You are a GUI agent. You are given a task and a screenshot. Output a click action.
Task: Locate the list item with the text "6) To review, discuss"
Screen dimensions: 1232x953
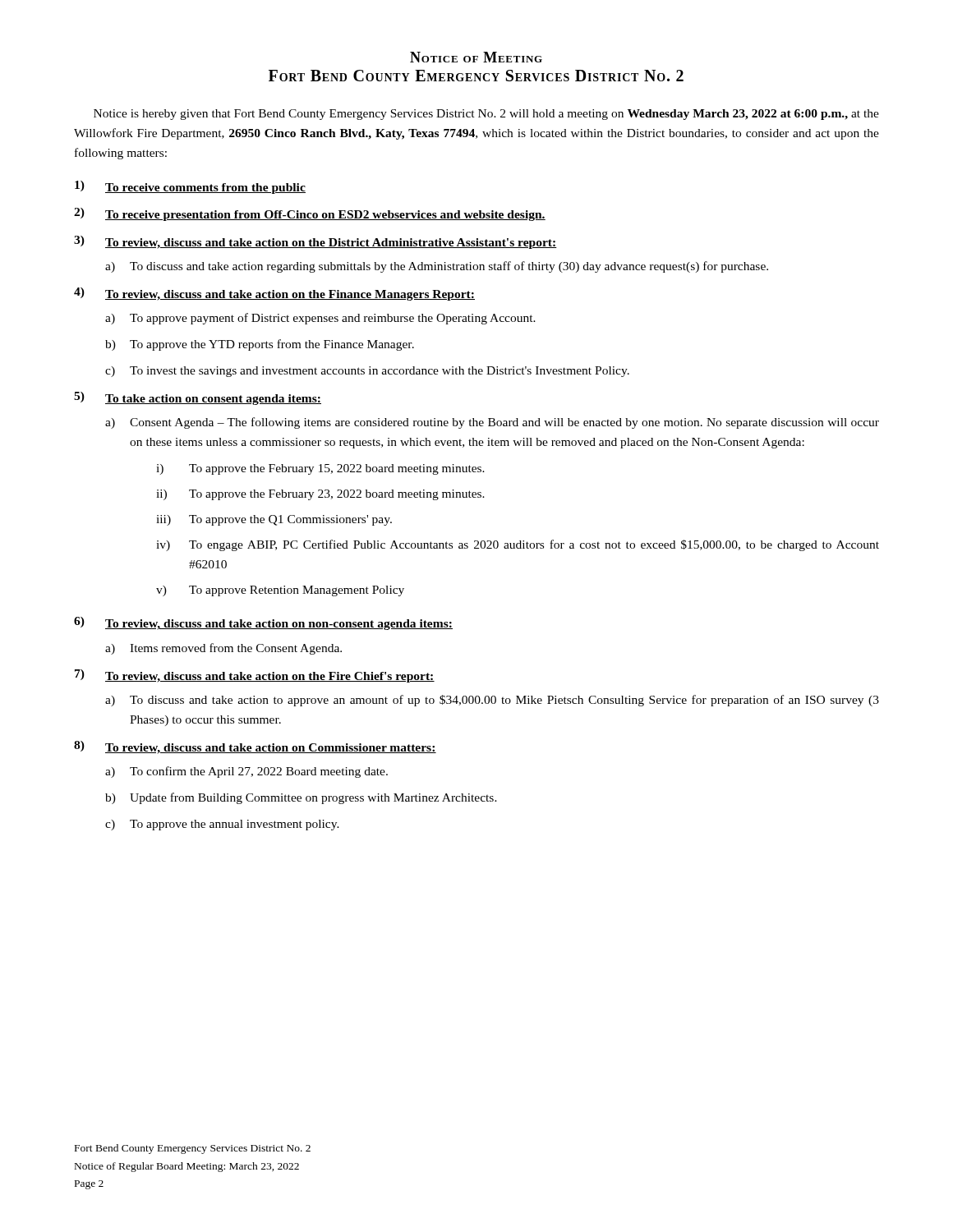coord(263,623)
